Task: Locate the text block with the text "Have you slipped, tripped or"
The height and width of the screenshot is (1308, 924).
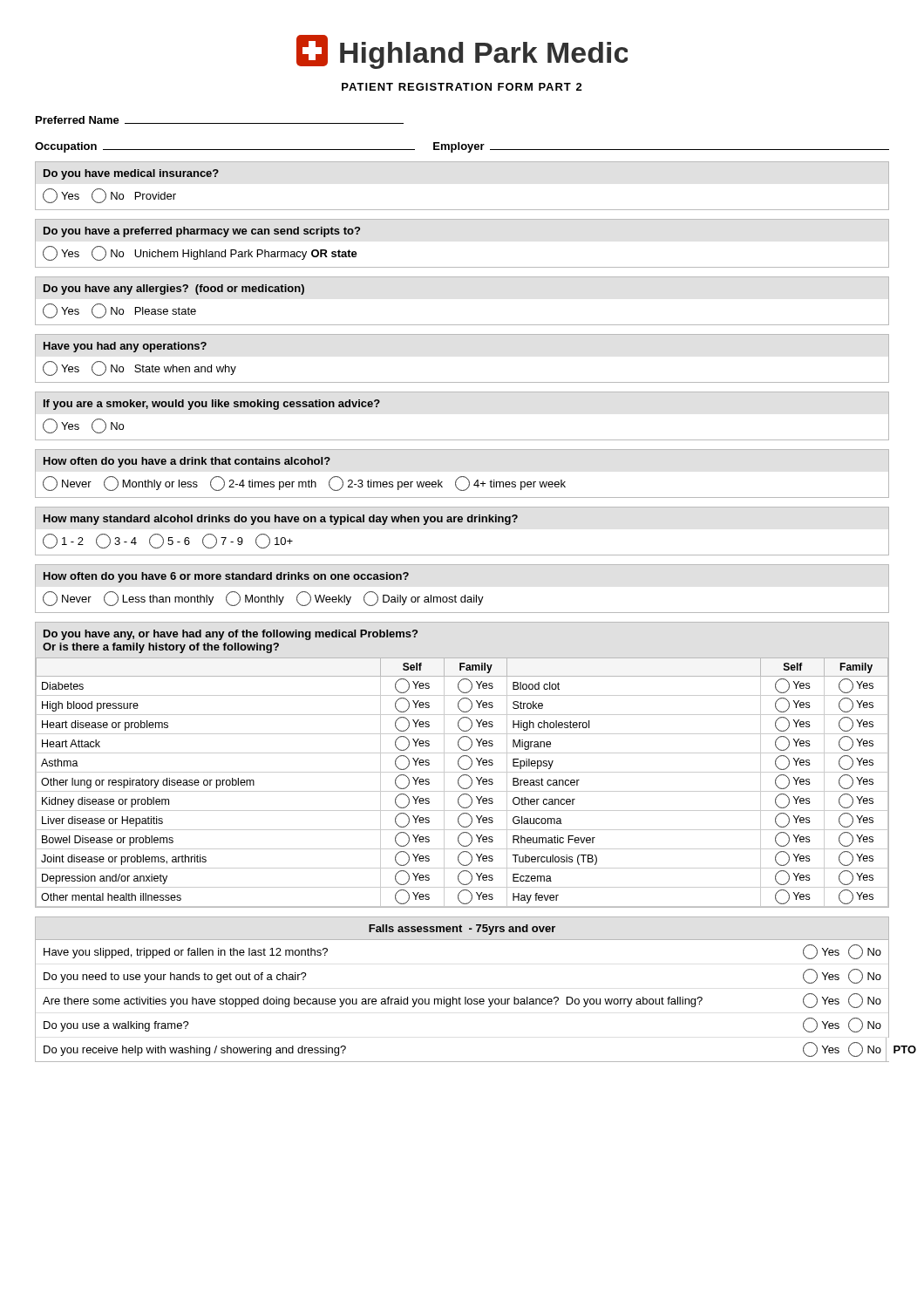Action: coord(182,952)
